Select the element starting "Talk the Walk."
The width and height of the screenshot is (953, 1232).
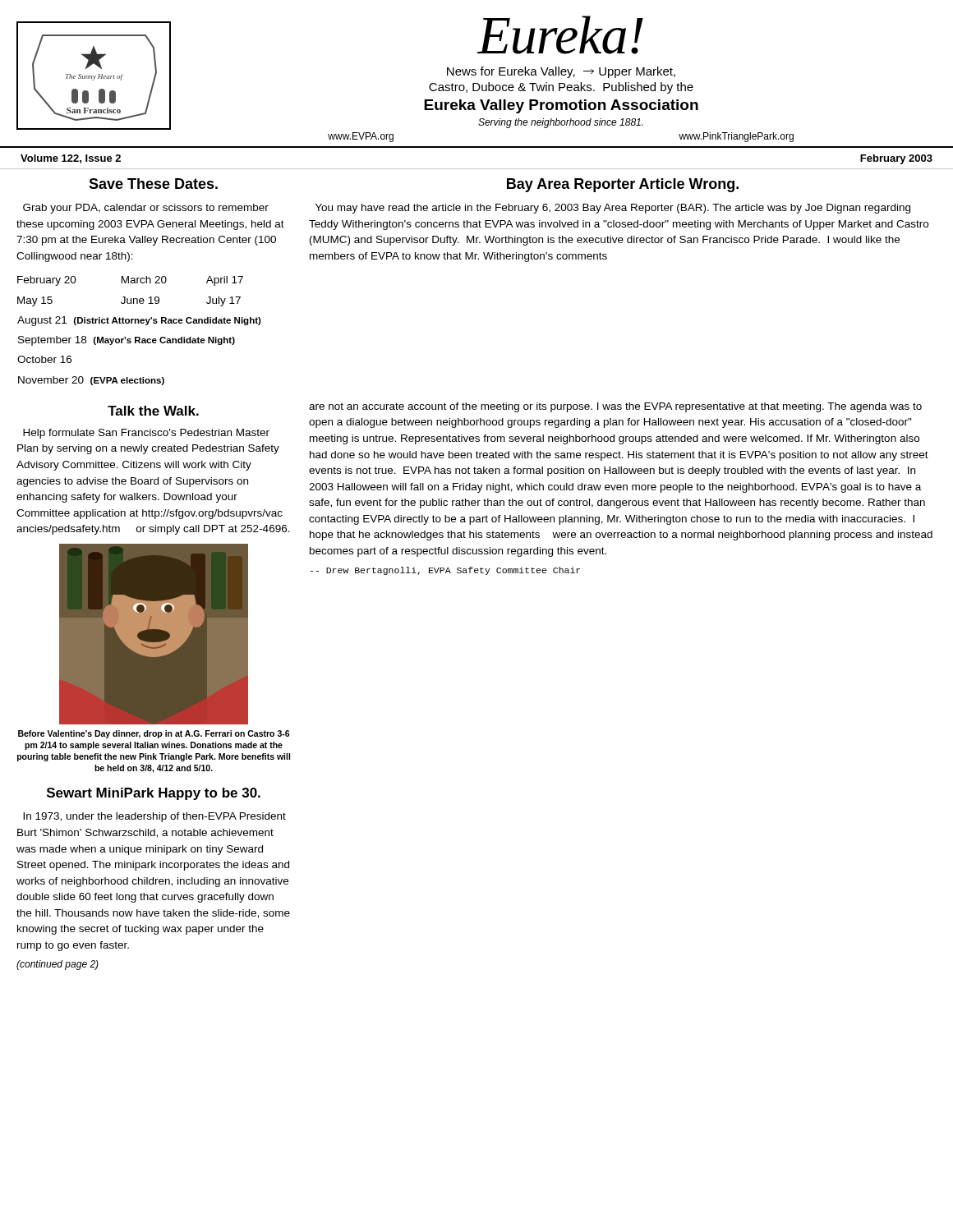click(x=154, y=411)
